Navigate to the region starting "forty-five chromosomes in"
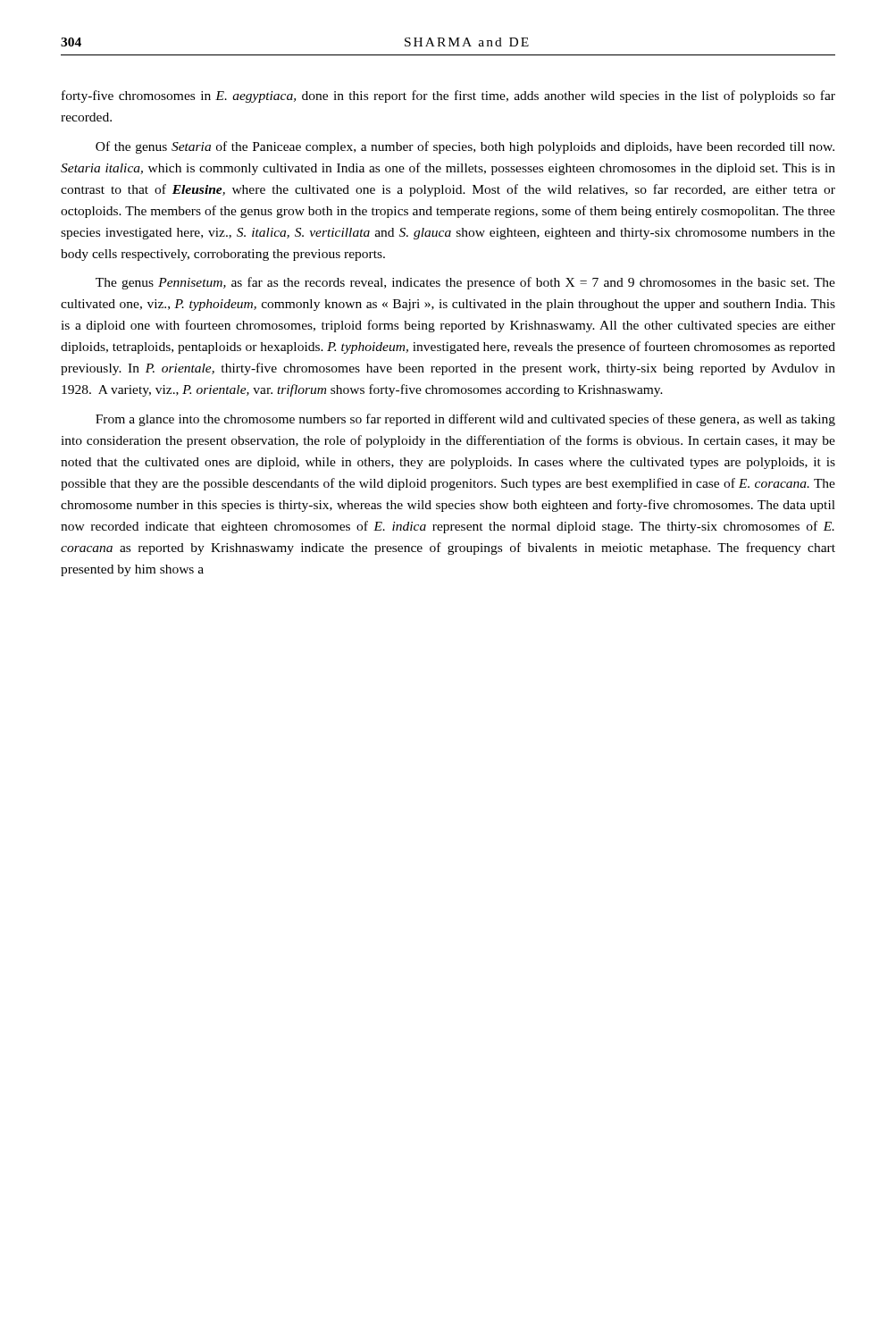Screen dimensions: 1340x896 (x=448, y=106)
